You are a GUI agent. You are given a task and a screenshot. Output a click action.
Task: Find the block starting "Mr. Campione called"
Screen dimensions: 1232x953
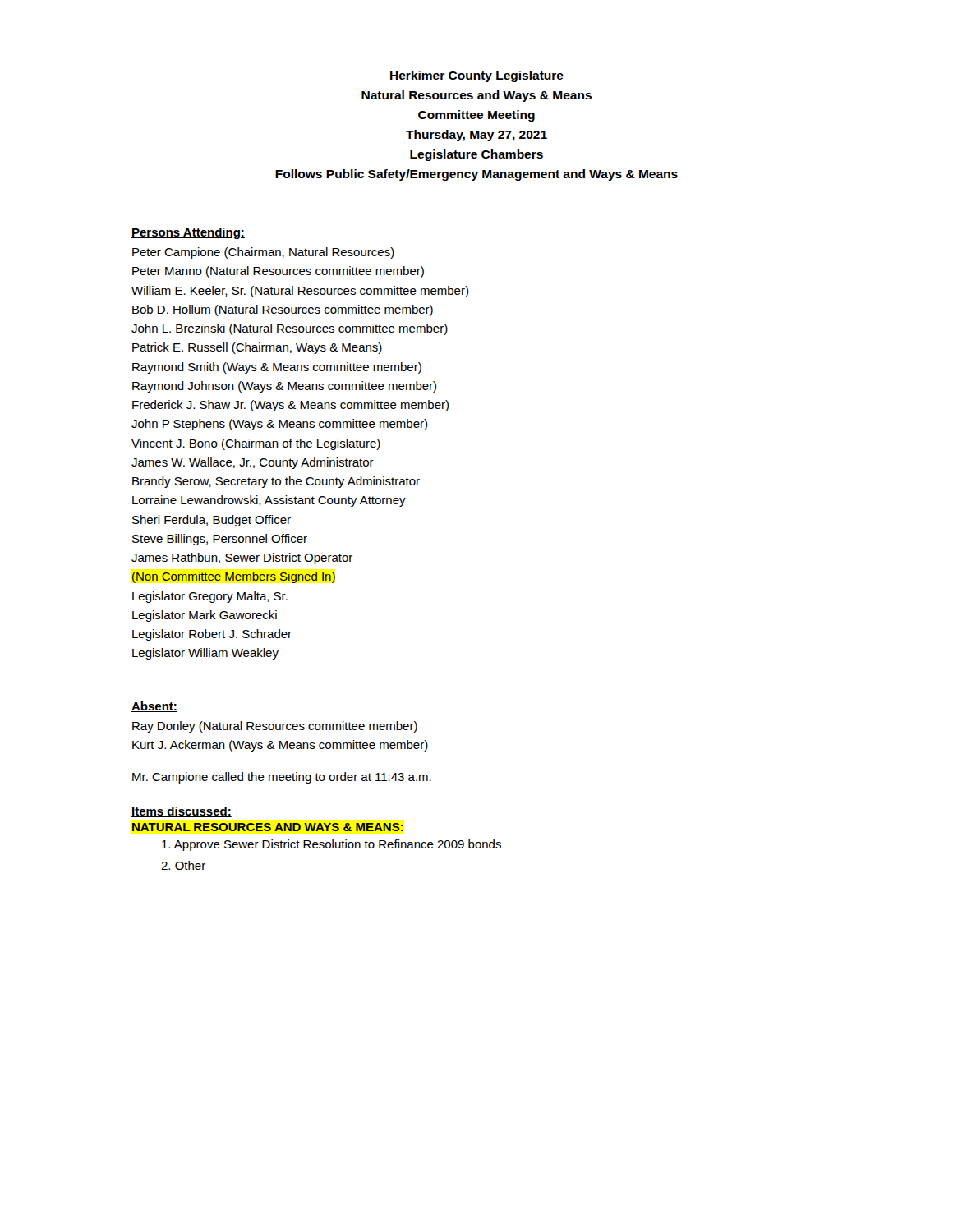pos(282,778)
